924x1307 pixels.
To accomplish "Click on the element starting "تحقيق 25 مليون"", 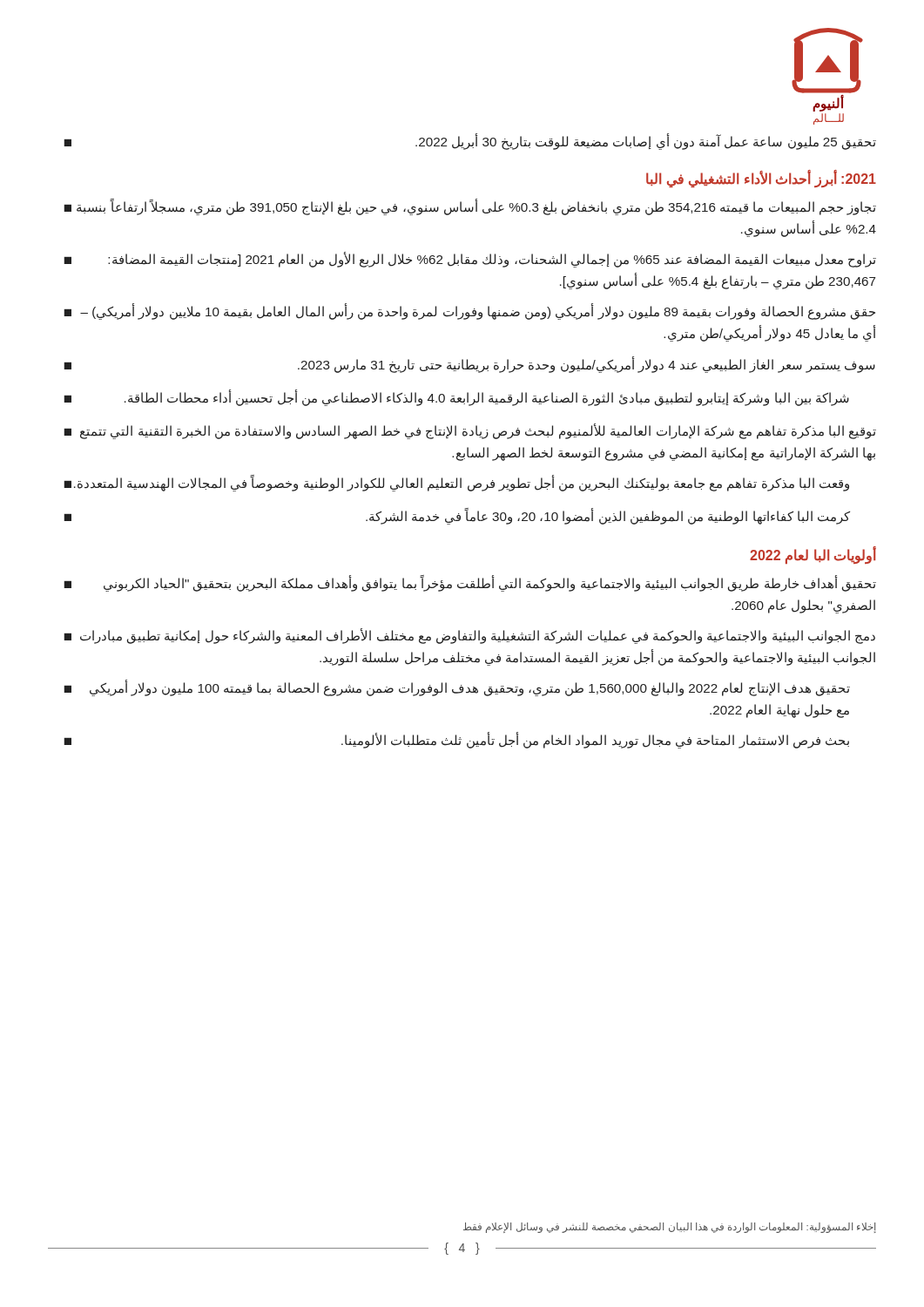I will pyautogui.click(x=465, y=143).
